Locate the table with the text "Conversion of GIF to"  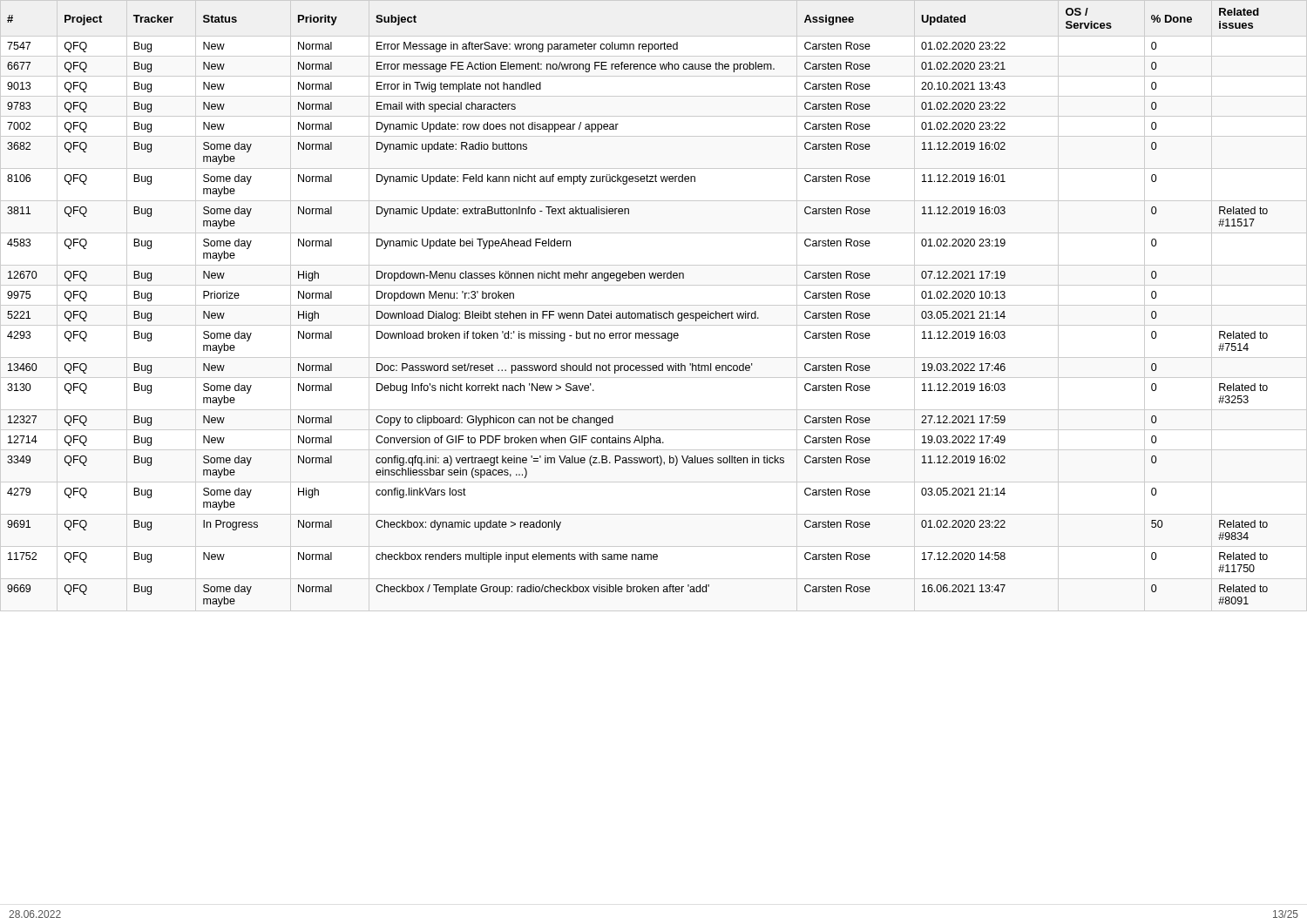click(x=654, y=306)
